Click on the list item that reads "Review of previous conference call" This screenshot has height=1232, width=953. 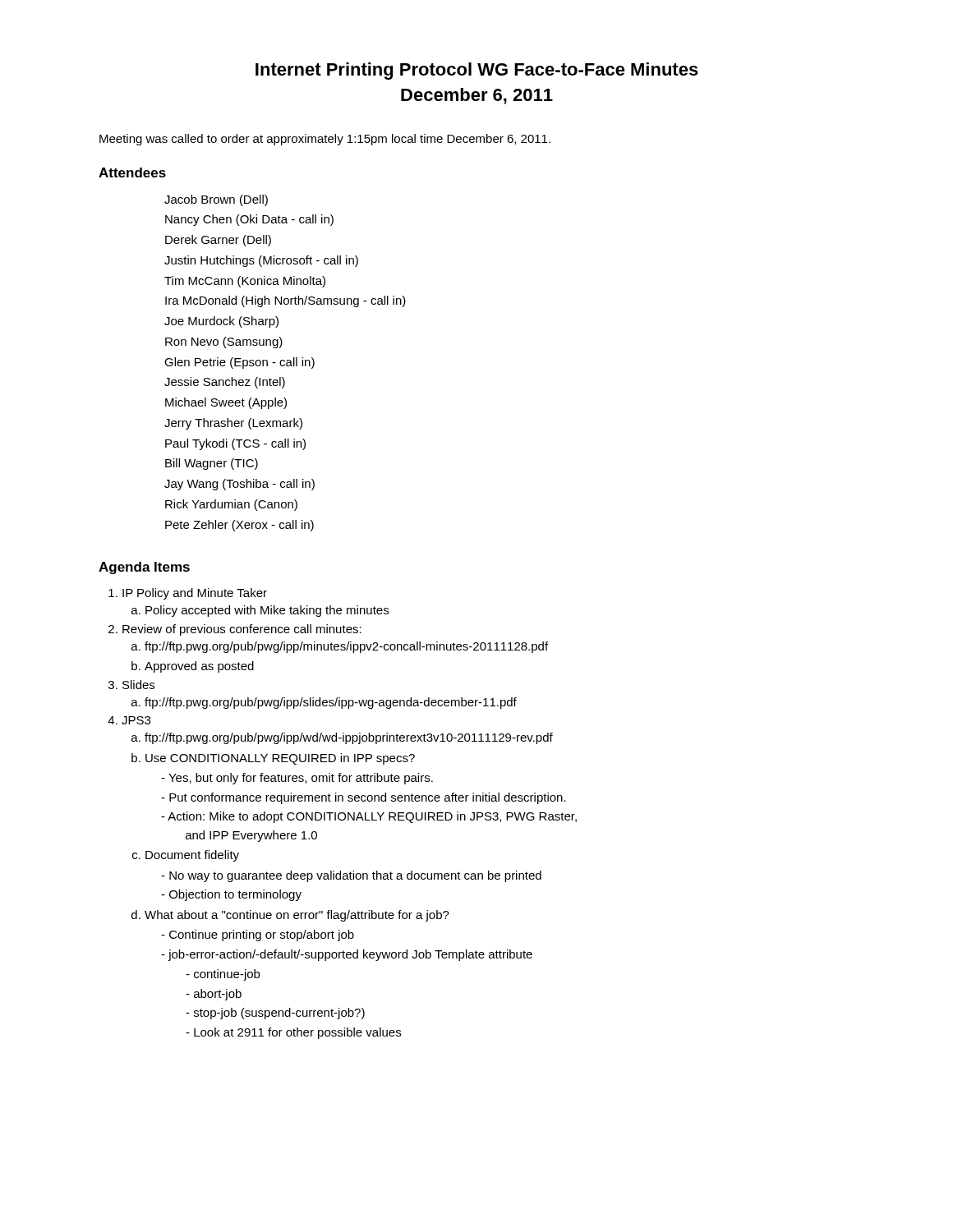[x=488, y=649]
